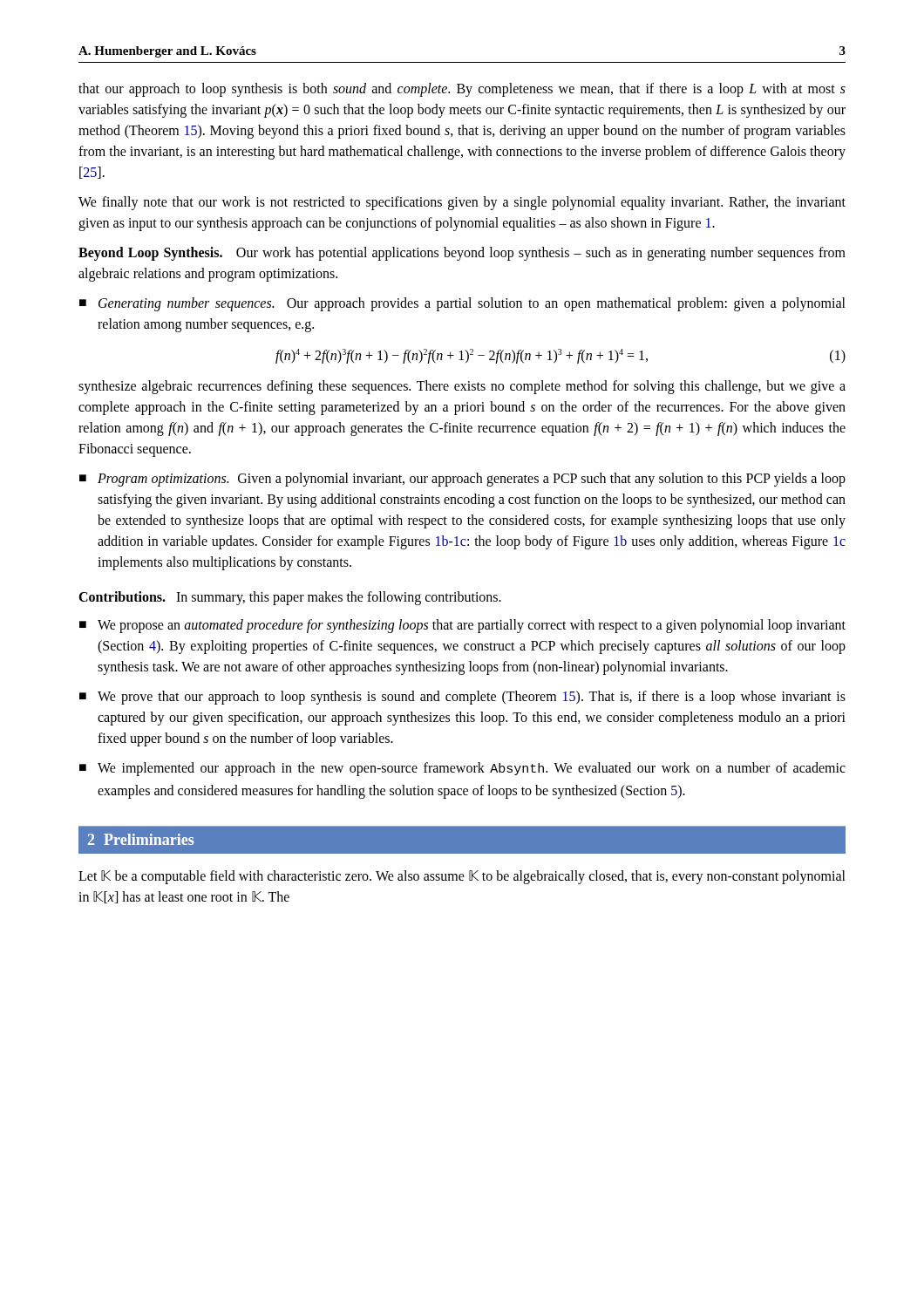Select the section header containing "Contributions. In summary, this paper makes"
Image resolution: width=924 pixels, height=1308 pixels.
(x=462, y=598)
